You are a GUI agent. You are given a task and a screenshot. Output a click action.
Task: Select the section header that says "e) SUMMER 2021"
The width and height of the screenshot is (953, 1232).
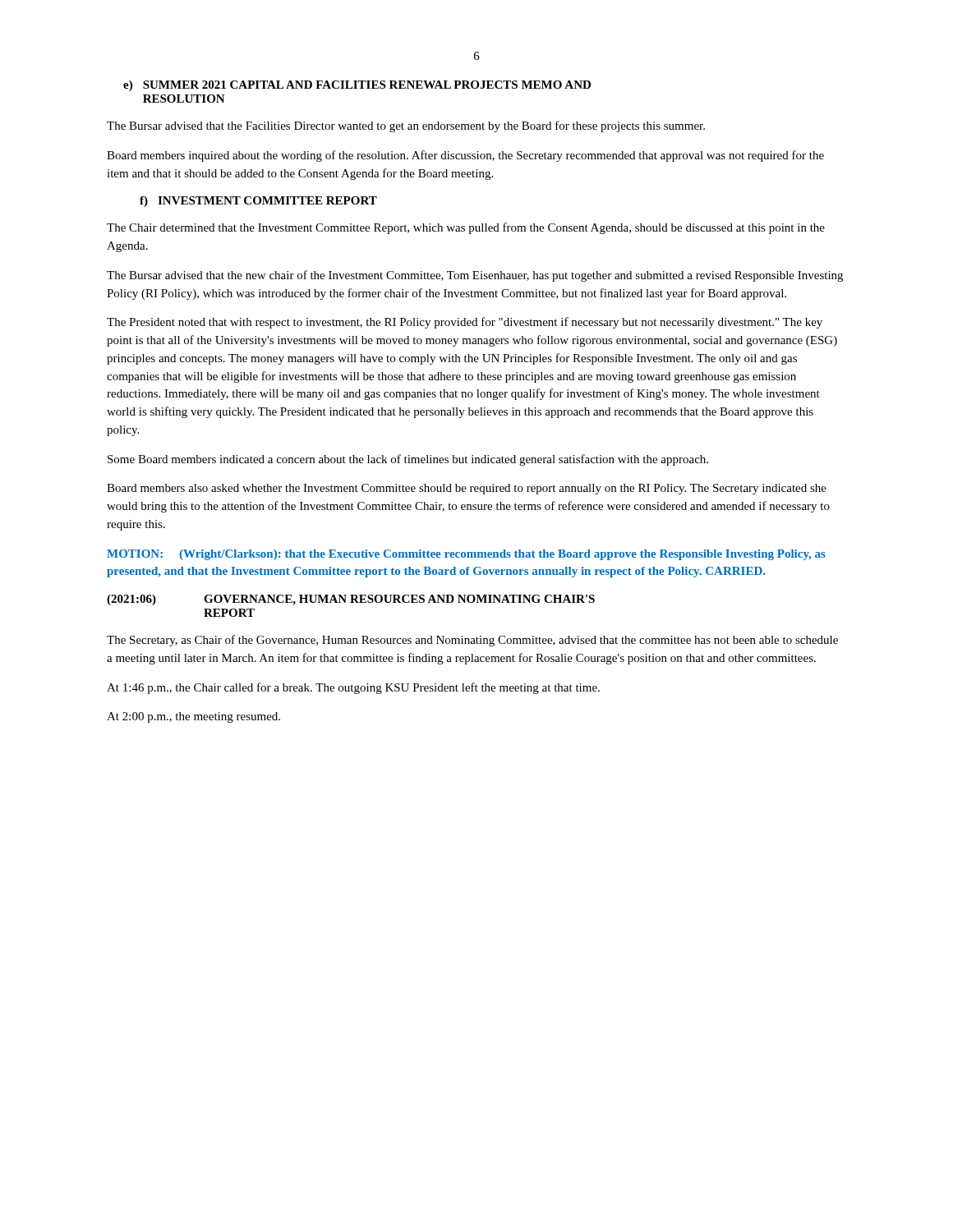[357, 92]
